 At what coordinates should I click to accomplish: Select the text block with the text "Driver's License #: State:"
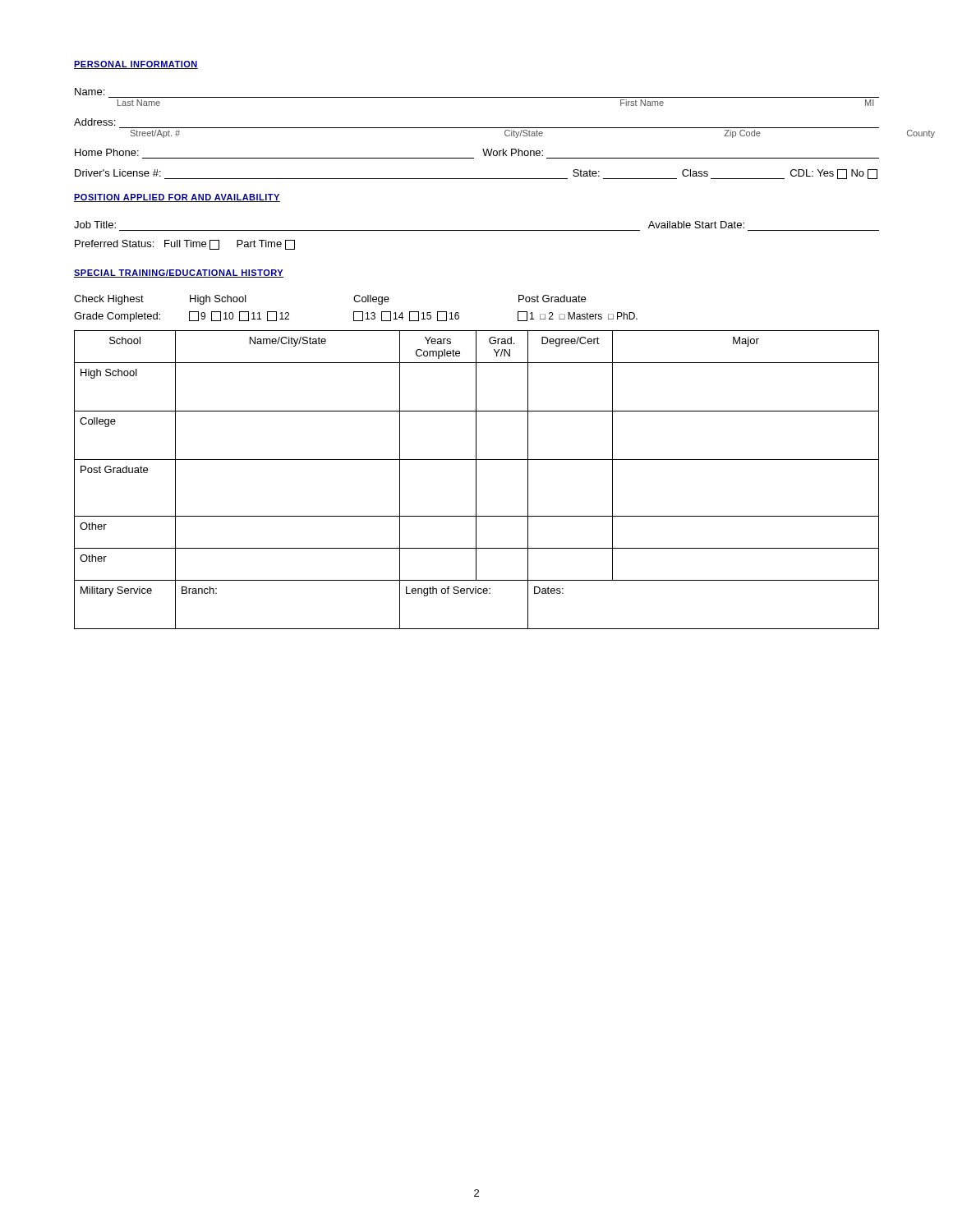click(x=476, y=172)
